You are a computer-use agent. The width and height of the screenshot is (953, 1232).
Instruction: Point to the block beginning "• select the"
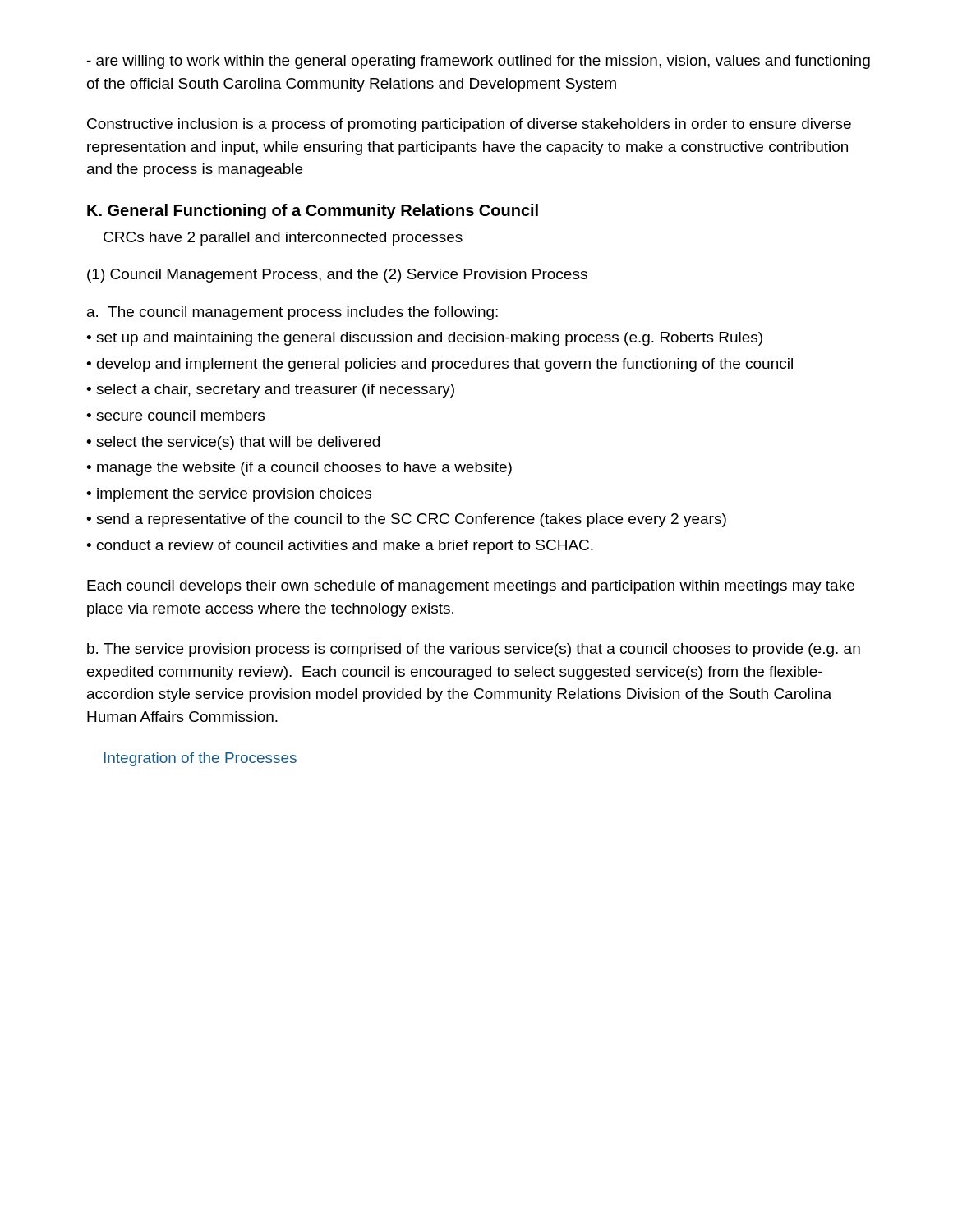point(233,441)
